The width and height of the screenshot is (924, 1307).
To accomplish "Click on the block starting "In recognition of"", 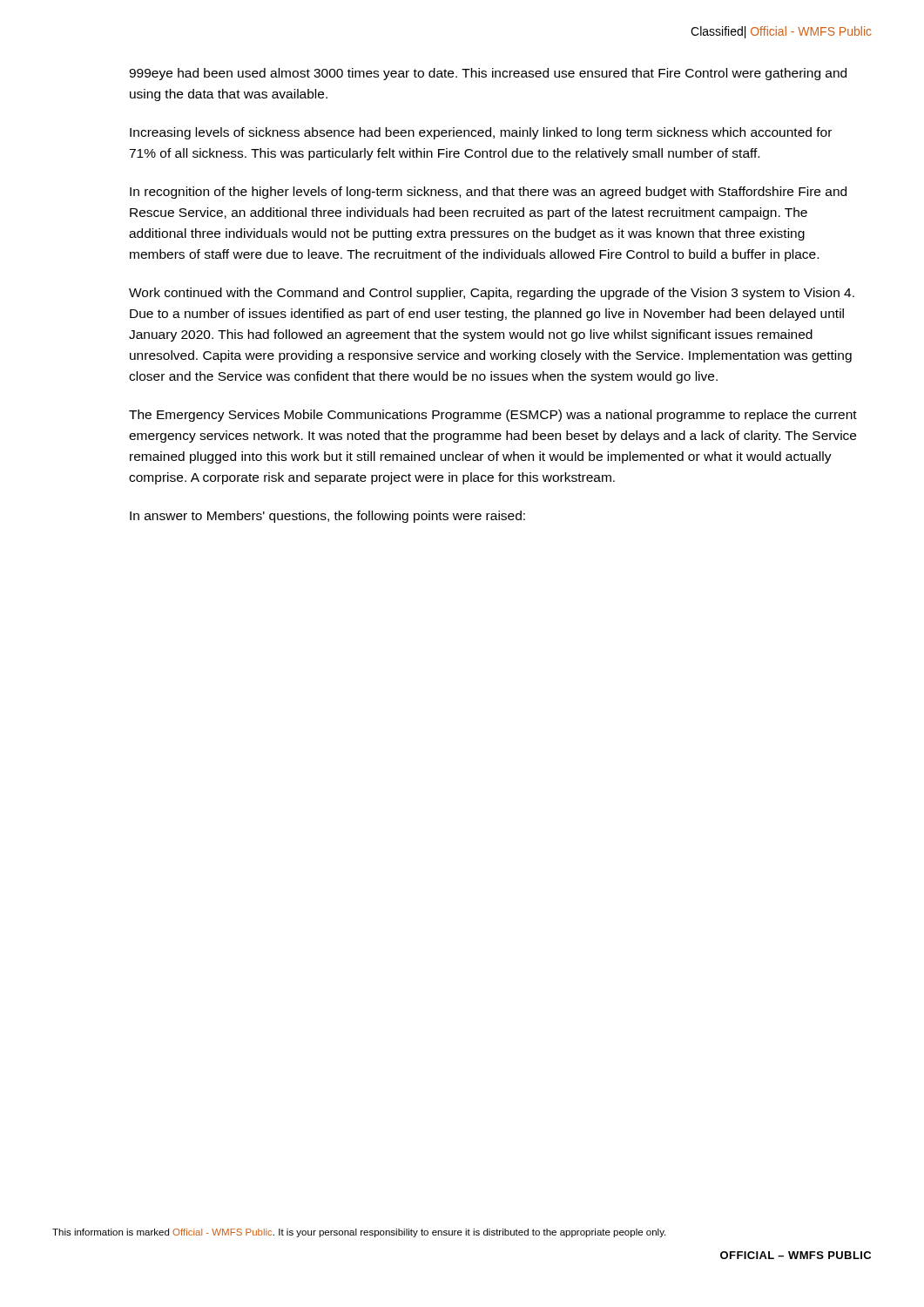I will click(x=488, y=223).
